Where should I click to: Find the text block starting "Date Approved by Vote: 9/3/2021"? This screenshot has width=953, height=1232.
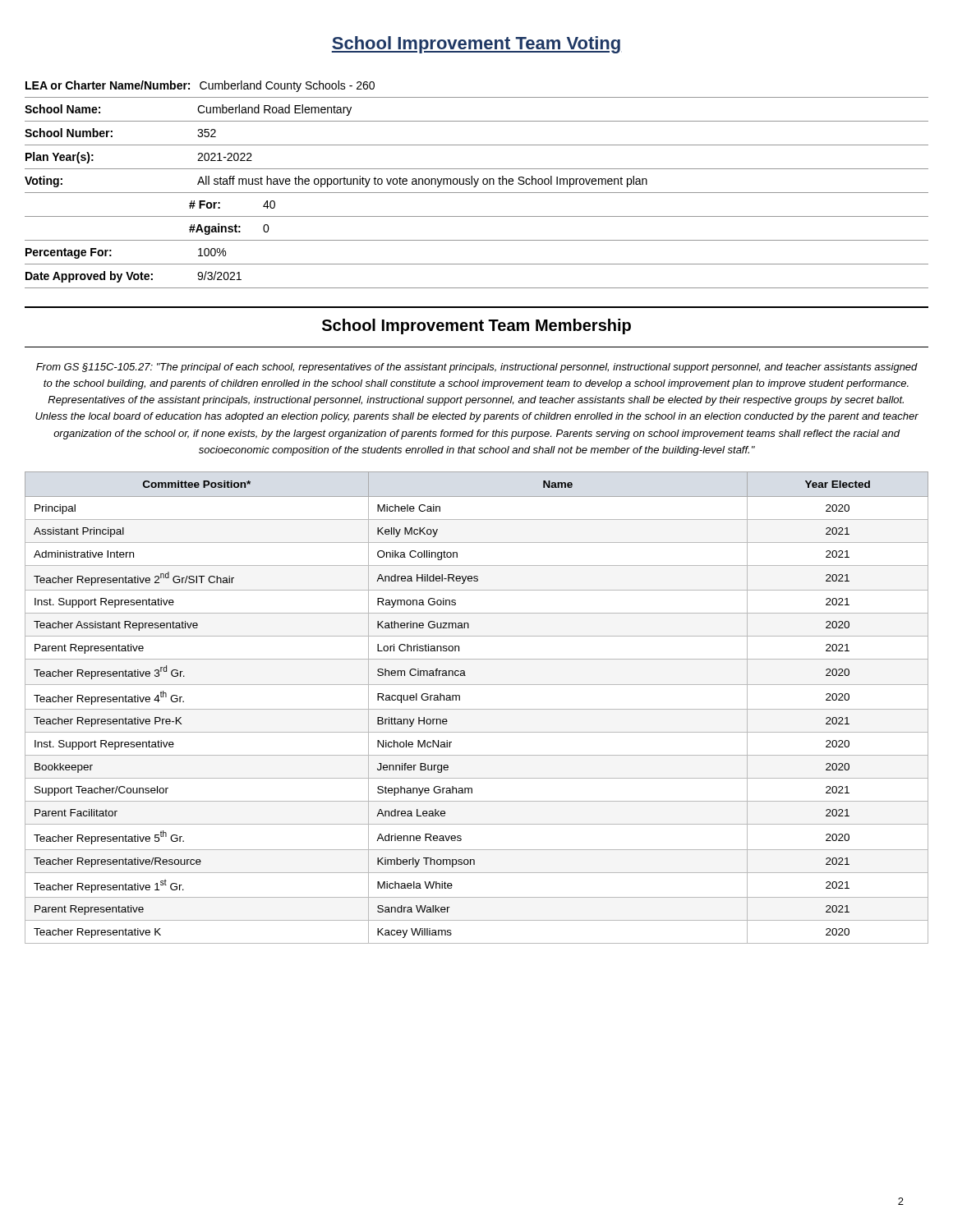tap(476, 276)
